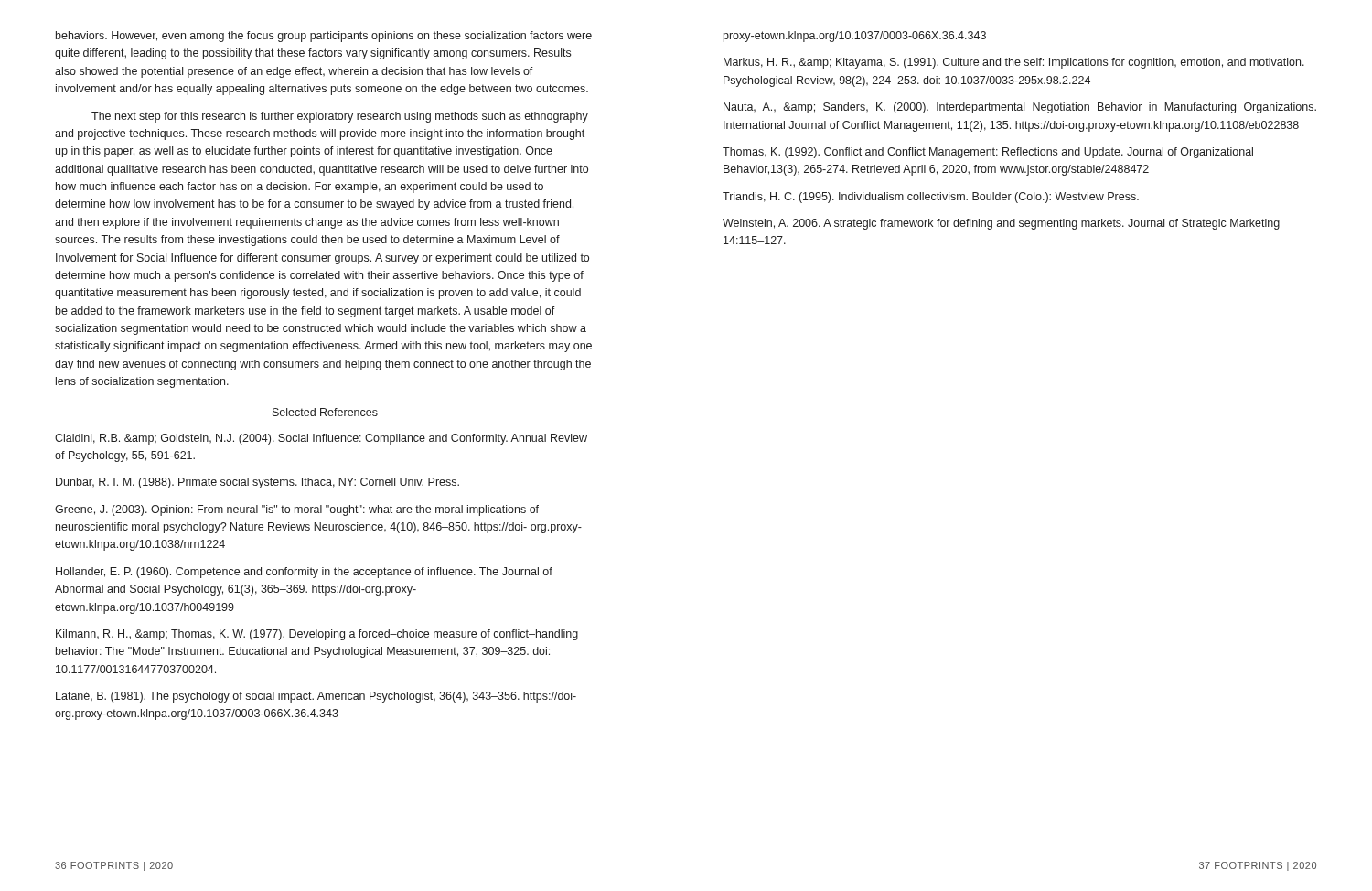This screenshot has width=1372, height=891.
Task: Click the passage that begins "Latané, B. (1981). The psychology"
Action: point(316,705)
